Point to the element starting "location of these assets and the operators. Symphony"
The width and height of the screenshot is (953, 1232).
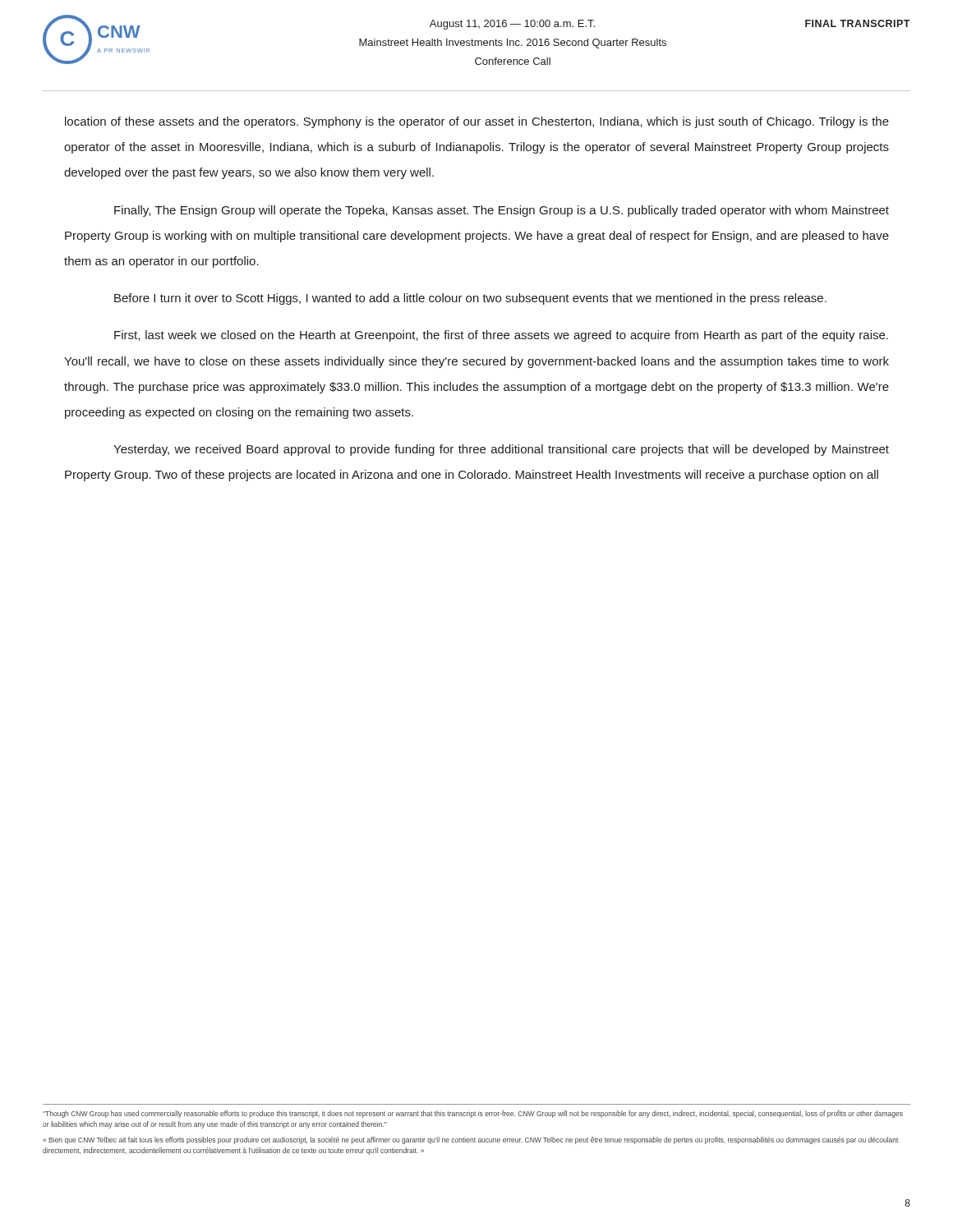point(476,147)
